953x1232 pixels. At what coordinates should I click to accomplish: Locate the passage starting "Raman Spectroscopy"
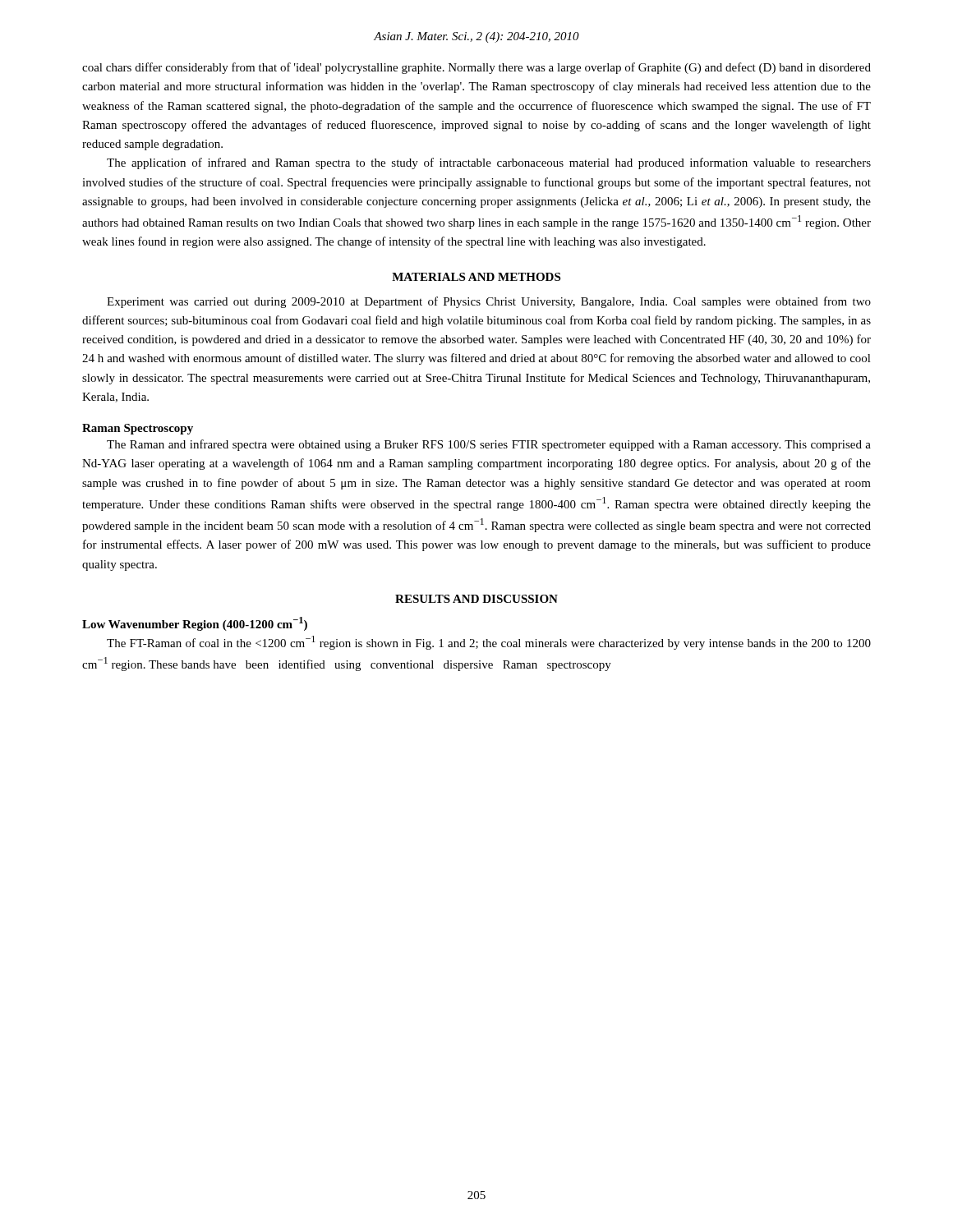click(x=138, y=428)
